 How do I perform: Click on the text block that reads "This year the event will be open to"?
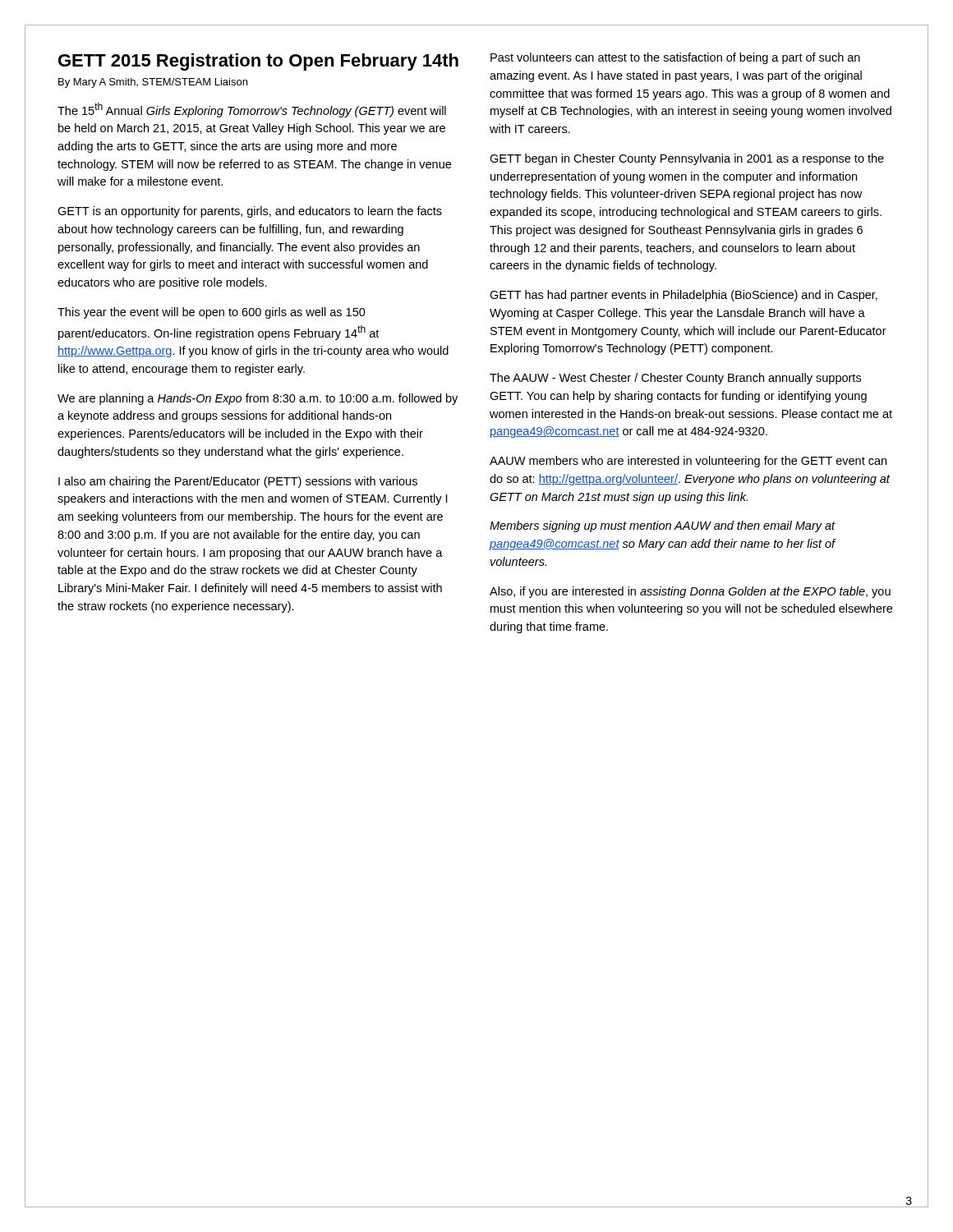(253, 340)
